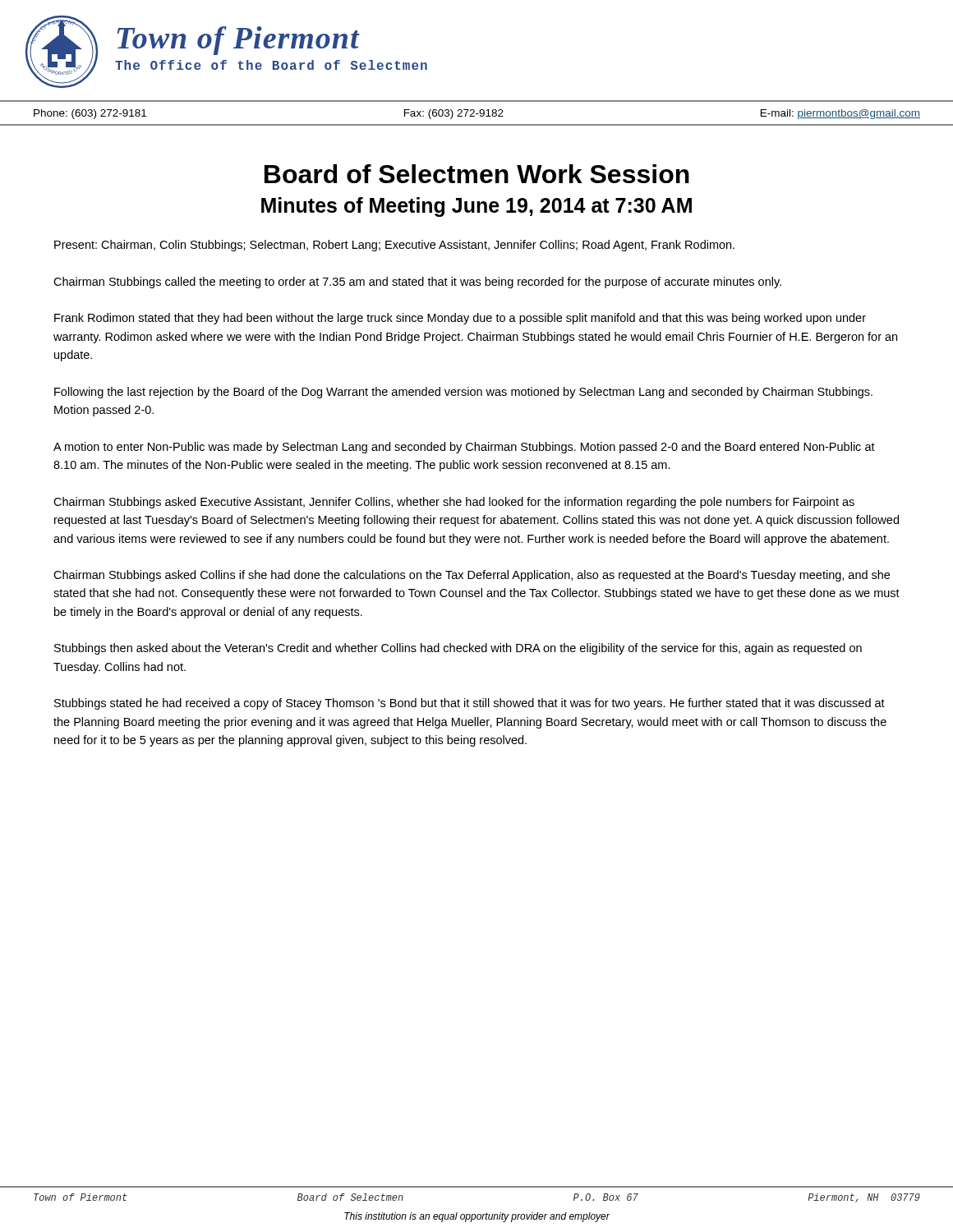Locate the element starting "Chairman Stubbings asked Collins"
The width and height of the screenshot is (953, 1232).
pyautogui.click(x=476, y=593)
